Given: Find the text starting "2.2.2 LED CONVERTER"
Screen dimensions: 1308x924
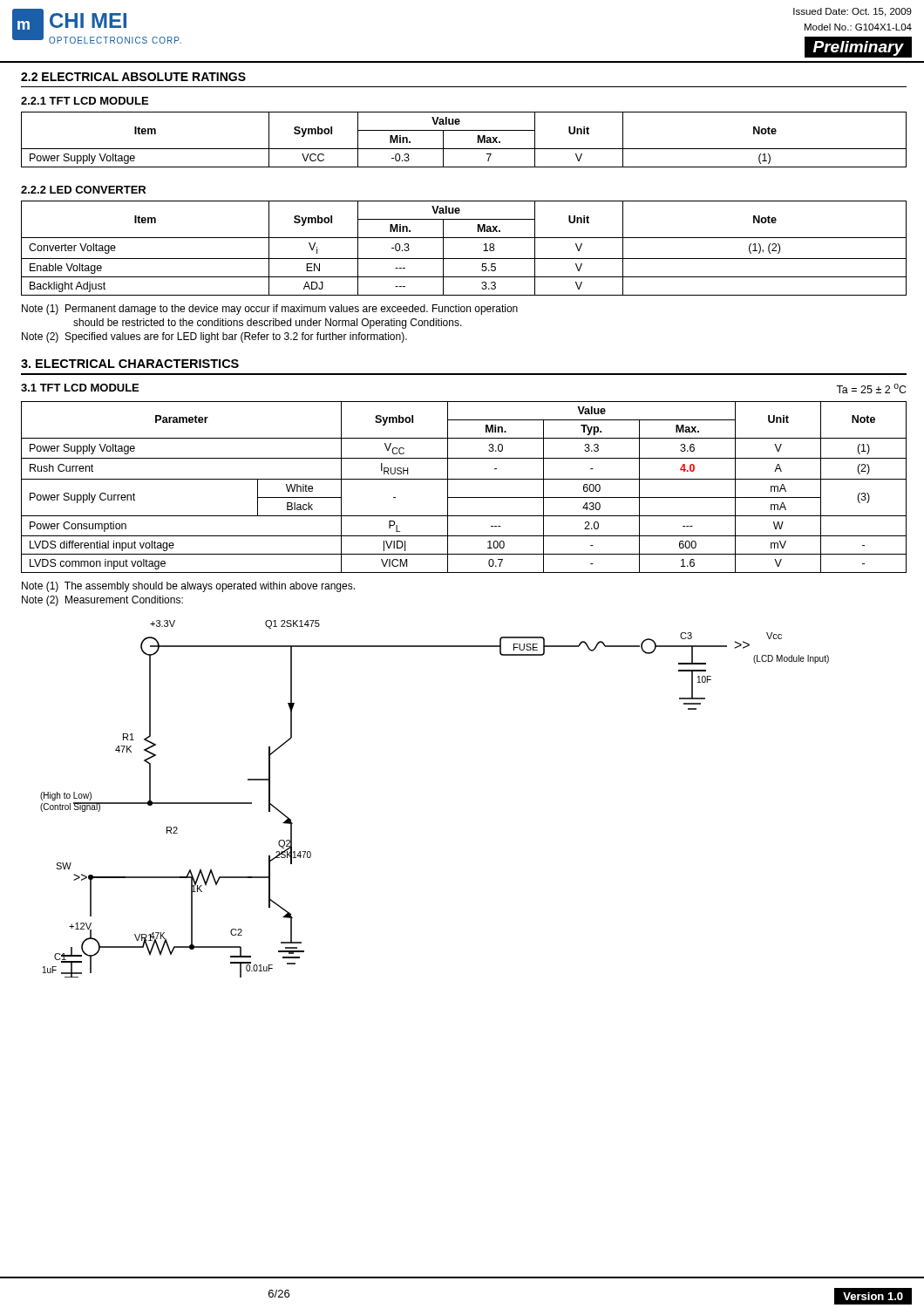Looking at the screenshot, I should pos(84,190).
